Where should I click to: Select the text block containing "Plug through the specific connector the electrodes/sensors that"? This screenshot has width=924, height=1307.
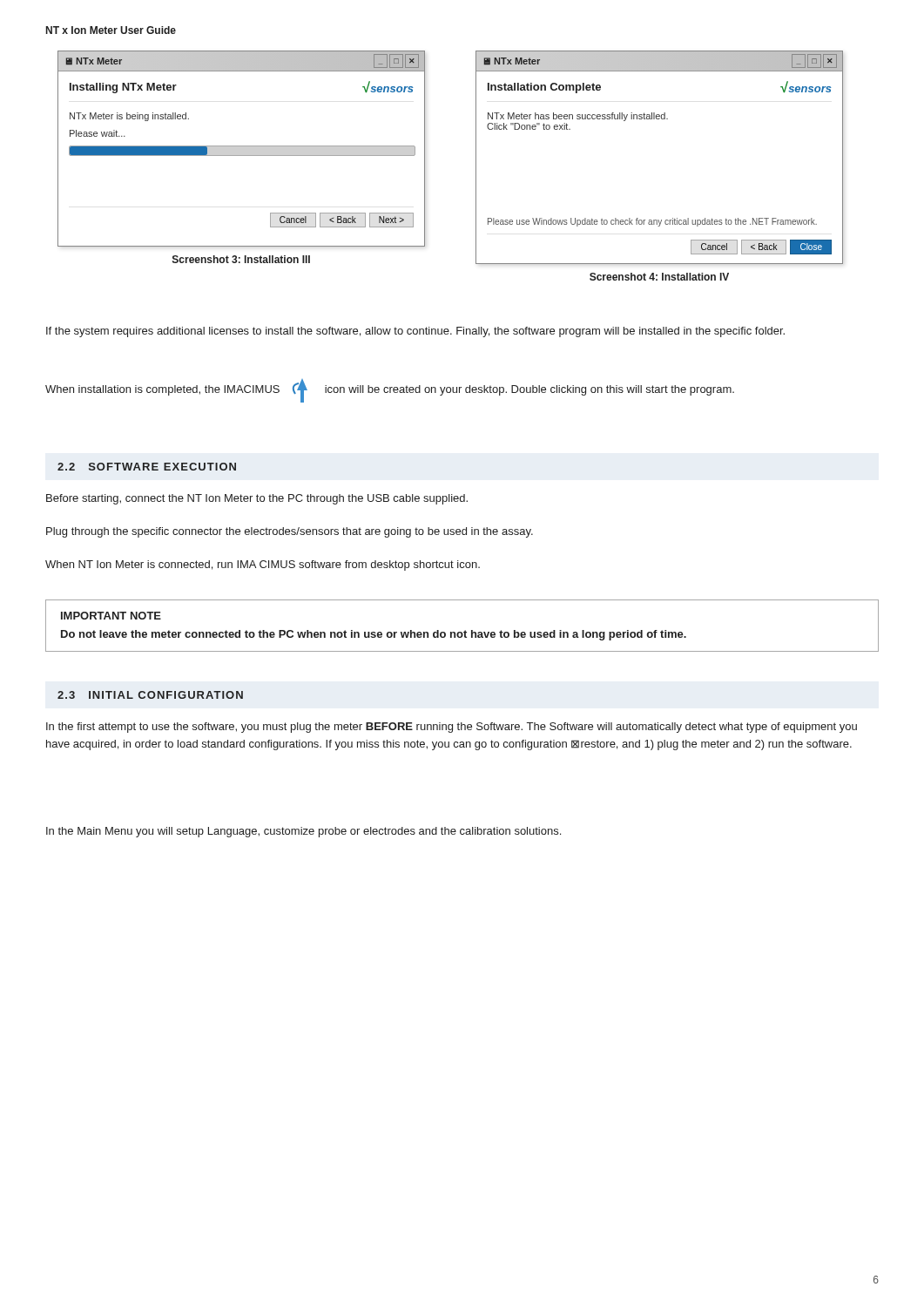point(289,531)
